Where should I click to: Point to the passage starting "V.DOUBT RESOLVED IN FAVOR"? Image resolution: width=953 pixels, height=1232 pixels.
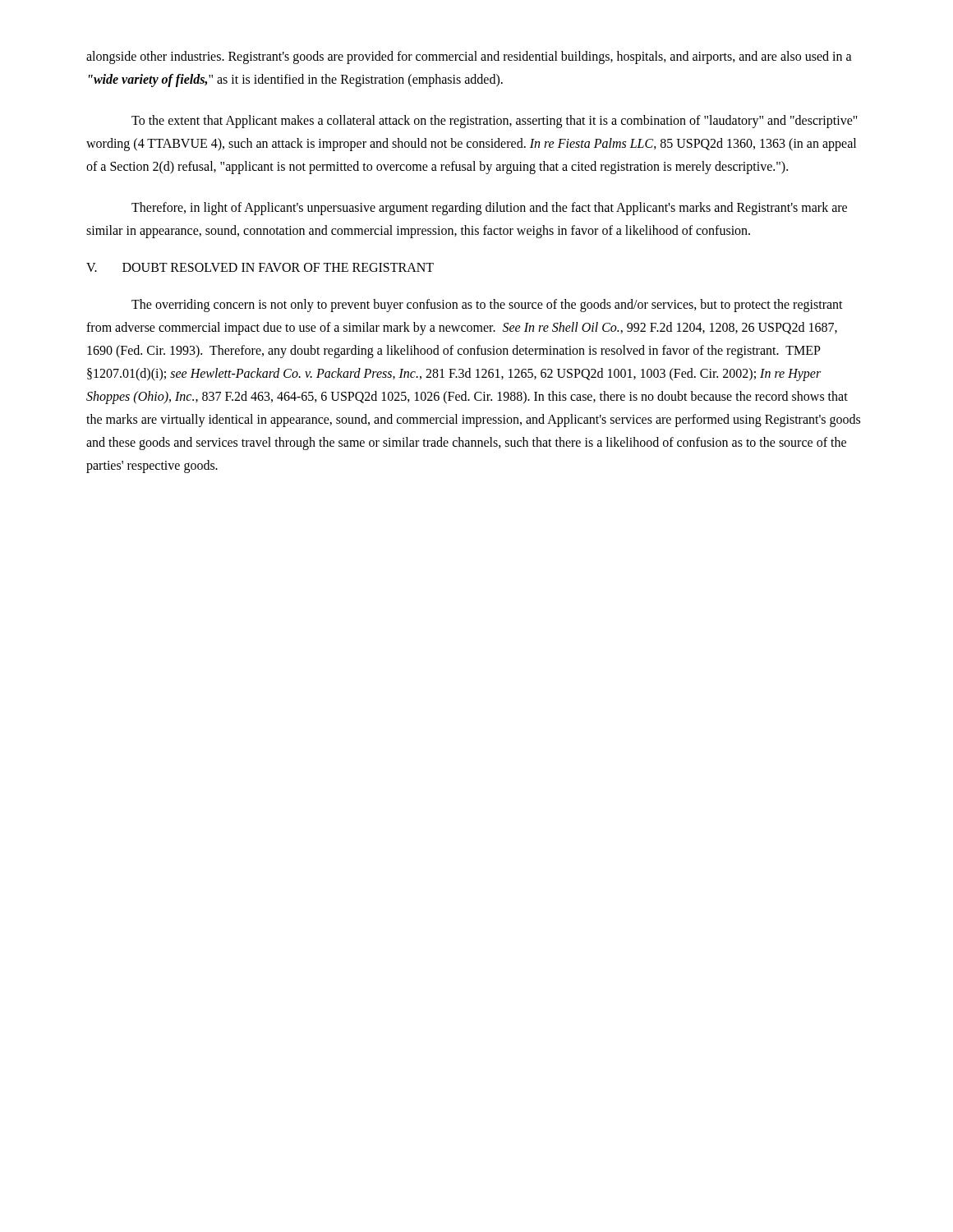260,268
